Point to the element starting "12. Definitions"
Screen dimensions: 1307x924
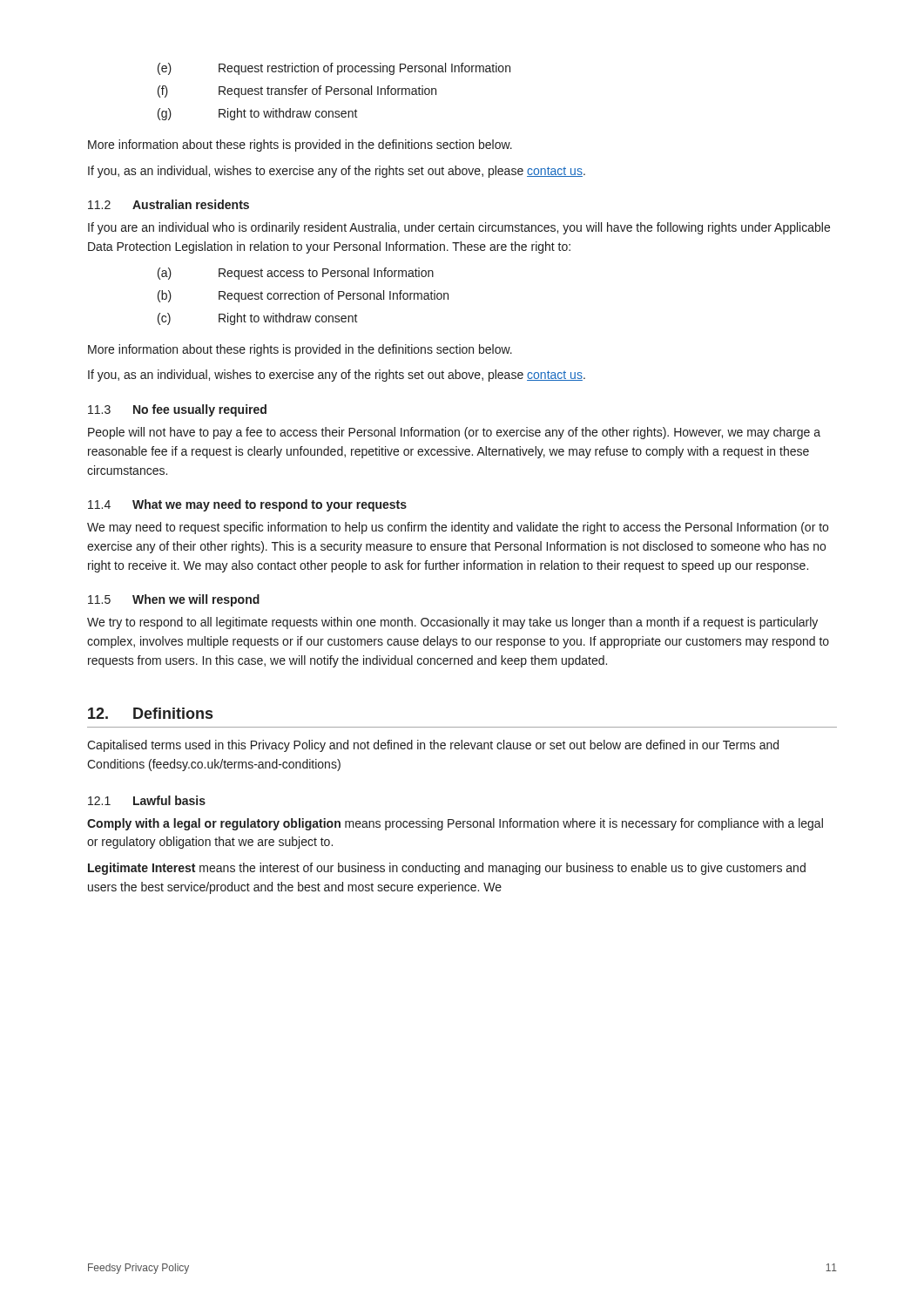point(150,714)
